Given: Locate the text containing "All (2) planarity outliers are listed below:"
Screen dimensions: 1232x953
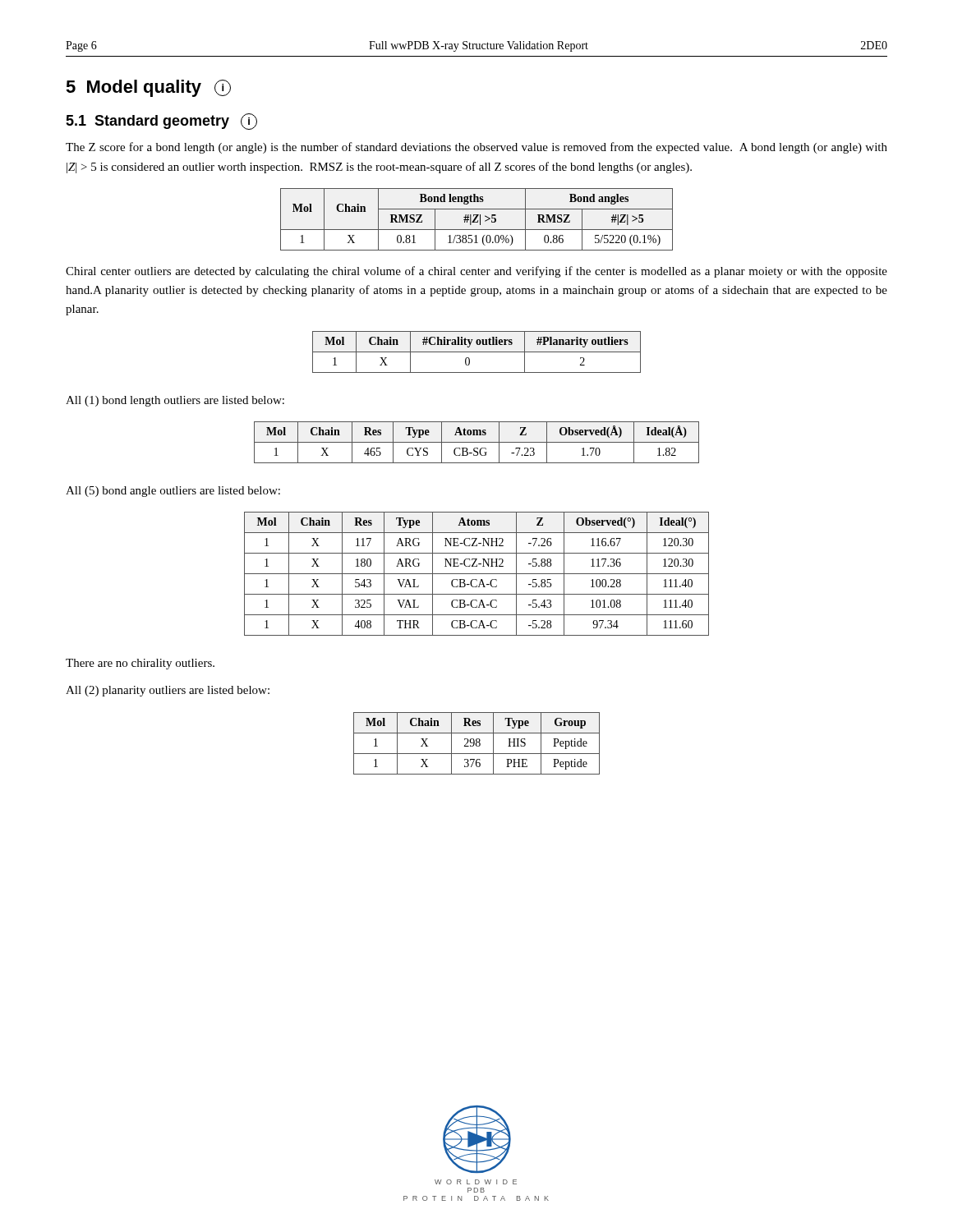Looking at the screenshot, I should pos(168,691).
